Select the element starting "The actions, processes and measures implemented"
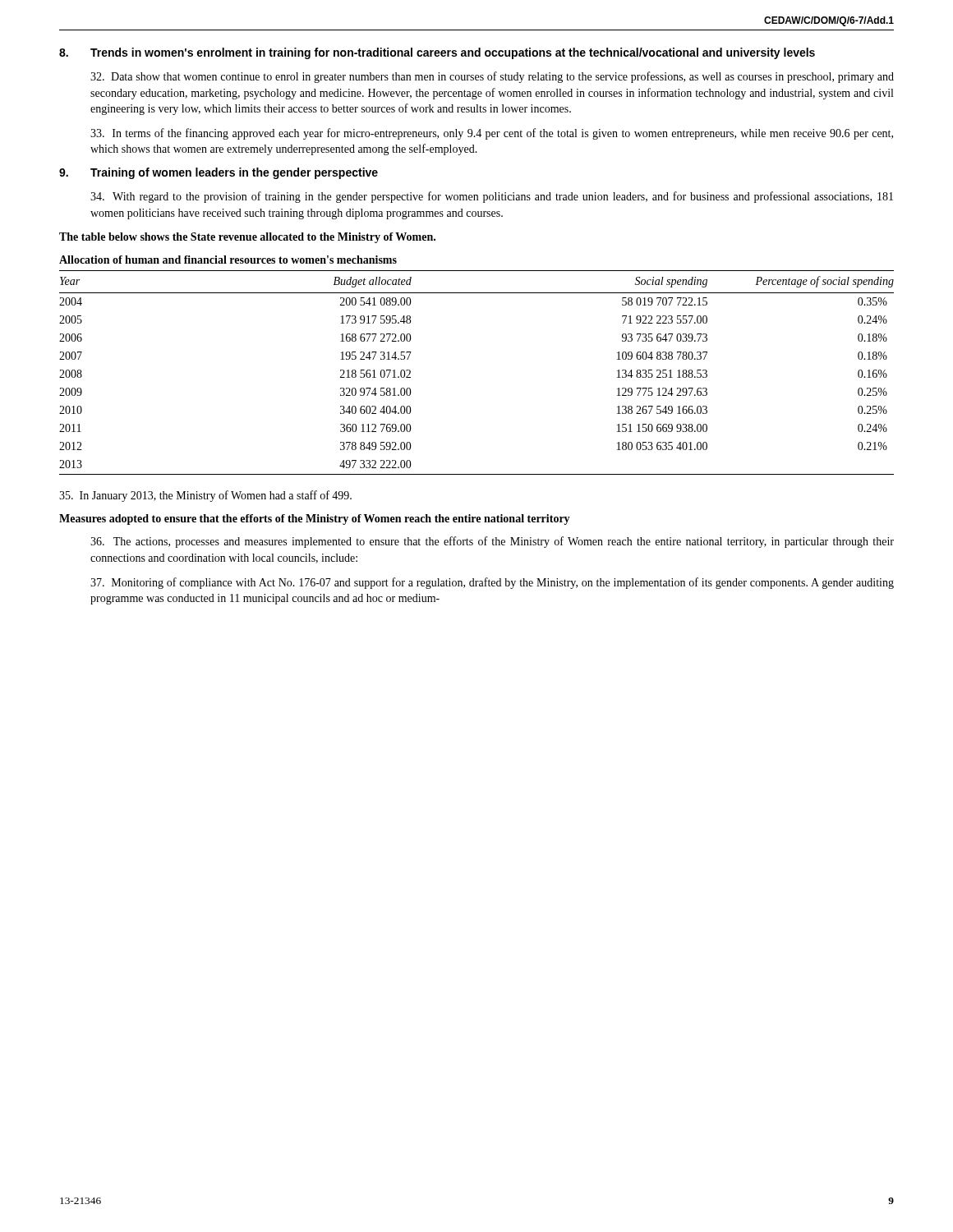The width and height of the screenshot is (953, 1232). pos(492,550)
